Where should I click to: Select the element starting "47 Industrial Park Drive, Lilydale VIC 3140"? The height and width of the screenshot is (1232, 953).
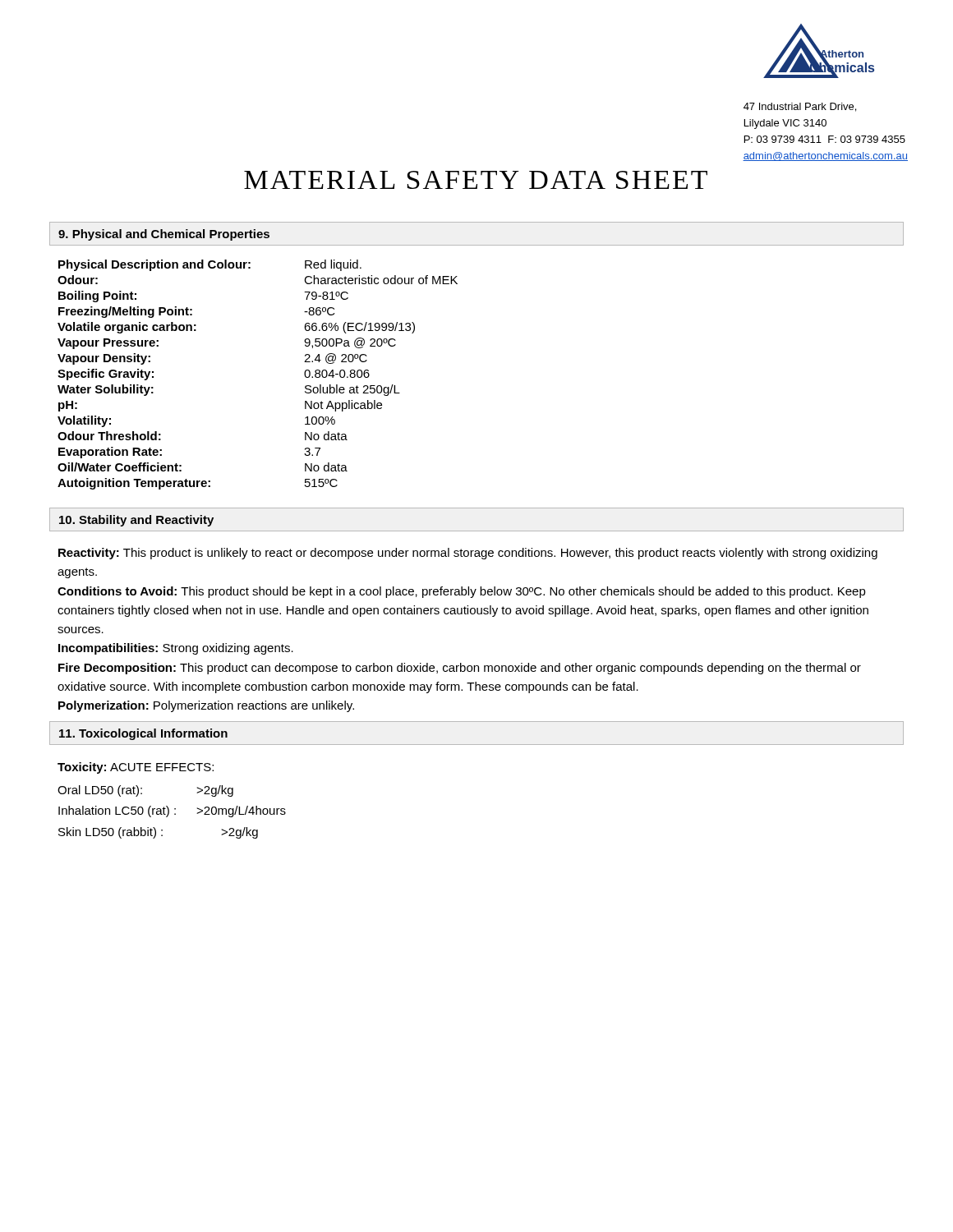click(826, 131)
